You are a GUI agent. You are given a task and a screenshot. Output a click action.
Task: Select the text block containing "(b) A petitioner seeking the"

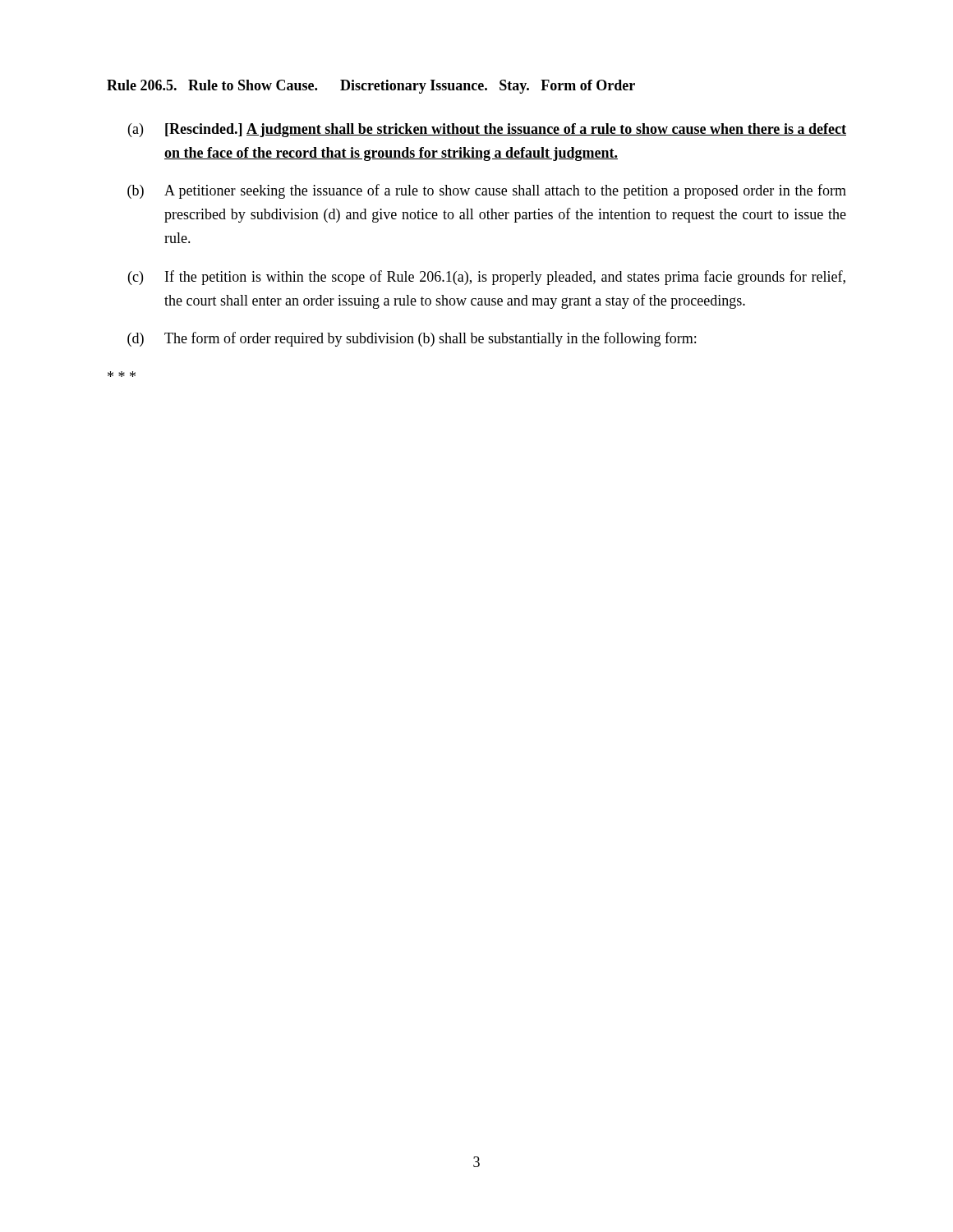tap(476, 215)
